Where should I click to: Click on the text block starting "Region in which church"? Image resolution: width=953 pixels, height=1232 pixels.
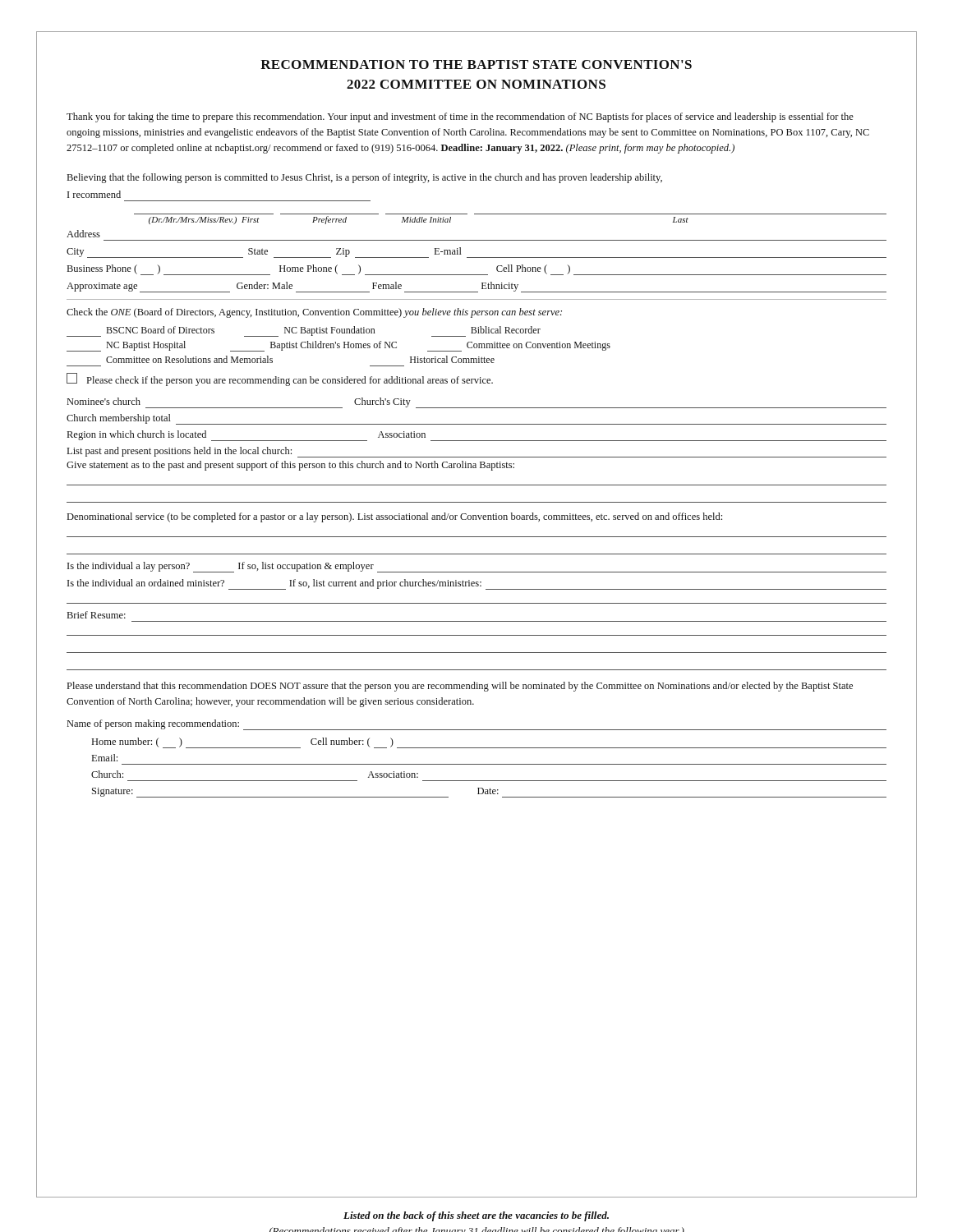tap(476, 434)
